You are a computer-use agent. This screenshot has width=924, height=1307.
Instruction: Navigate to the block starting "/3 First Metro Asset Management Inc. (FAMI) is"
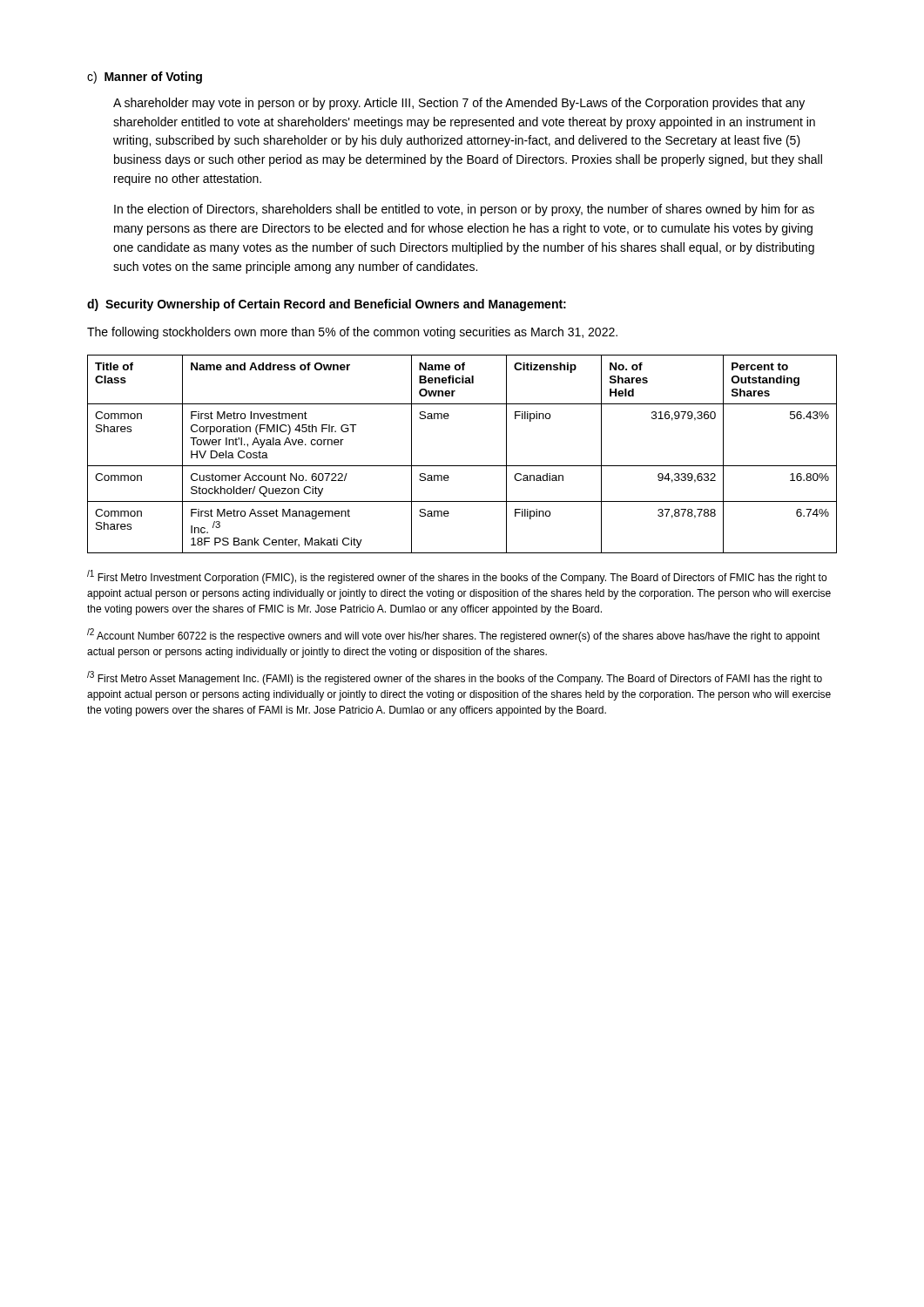(x=459, y=693)
